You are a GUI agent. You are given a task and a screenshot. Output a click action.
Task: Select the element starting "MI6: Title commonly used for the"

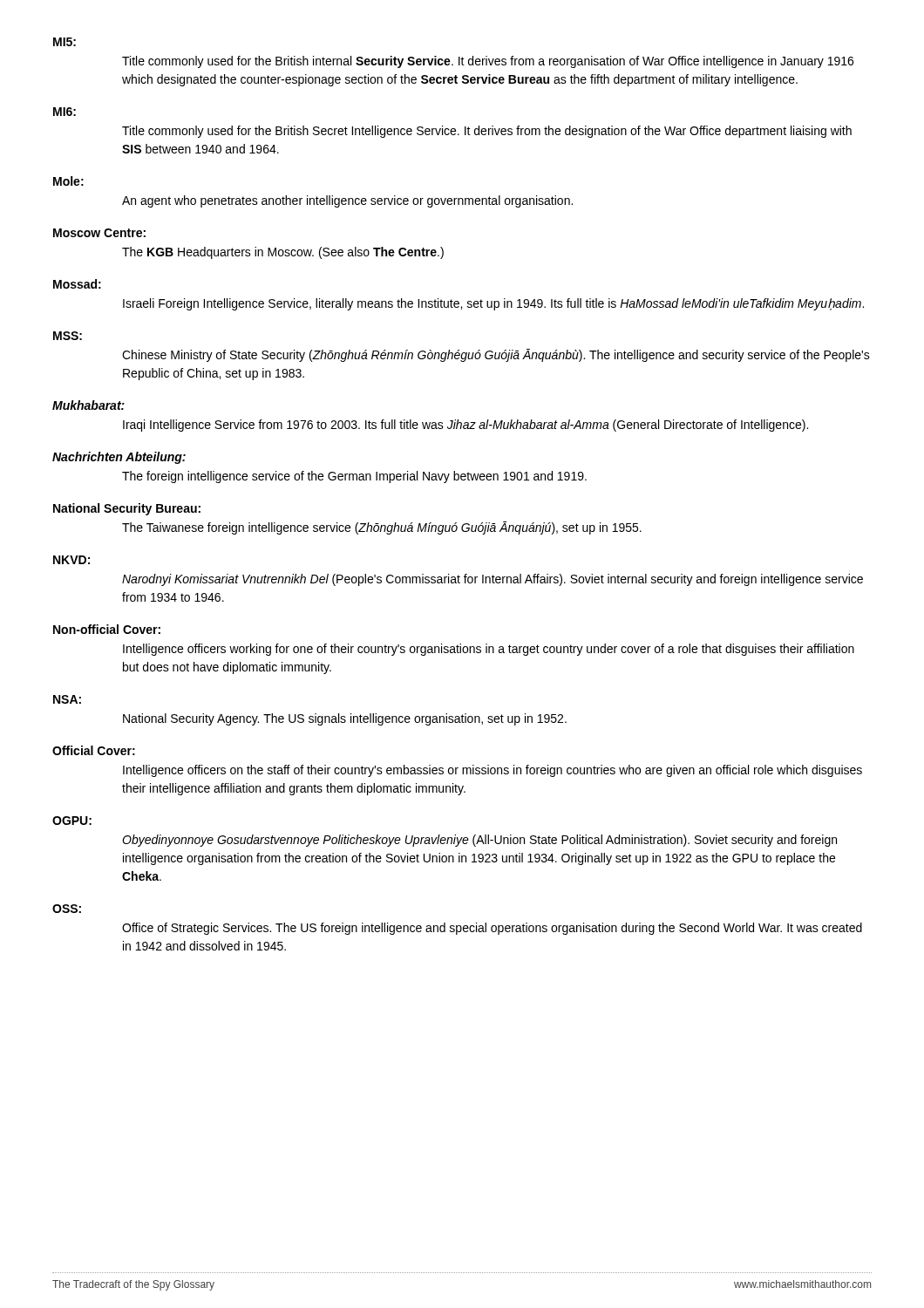click(x=462, y=132)
